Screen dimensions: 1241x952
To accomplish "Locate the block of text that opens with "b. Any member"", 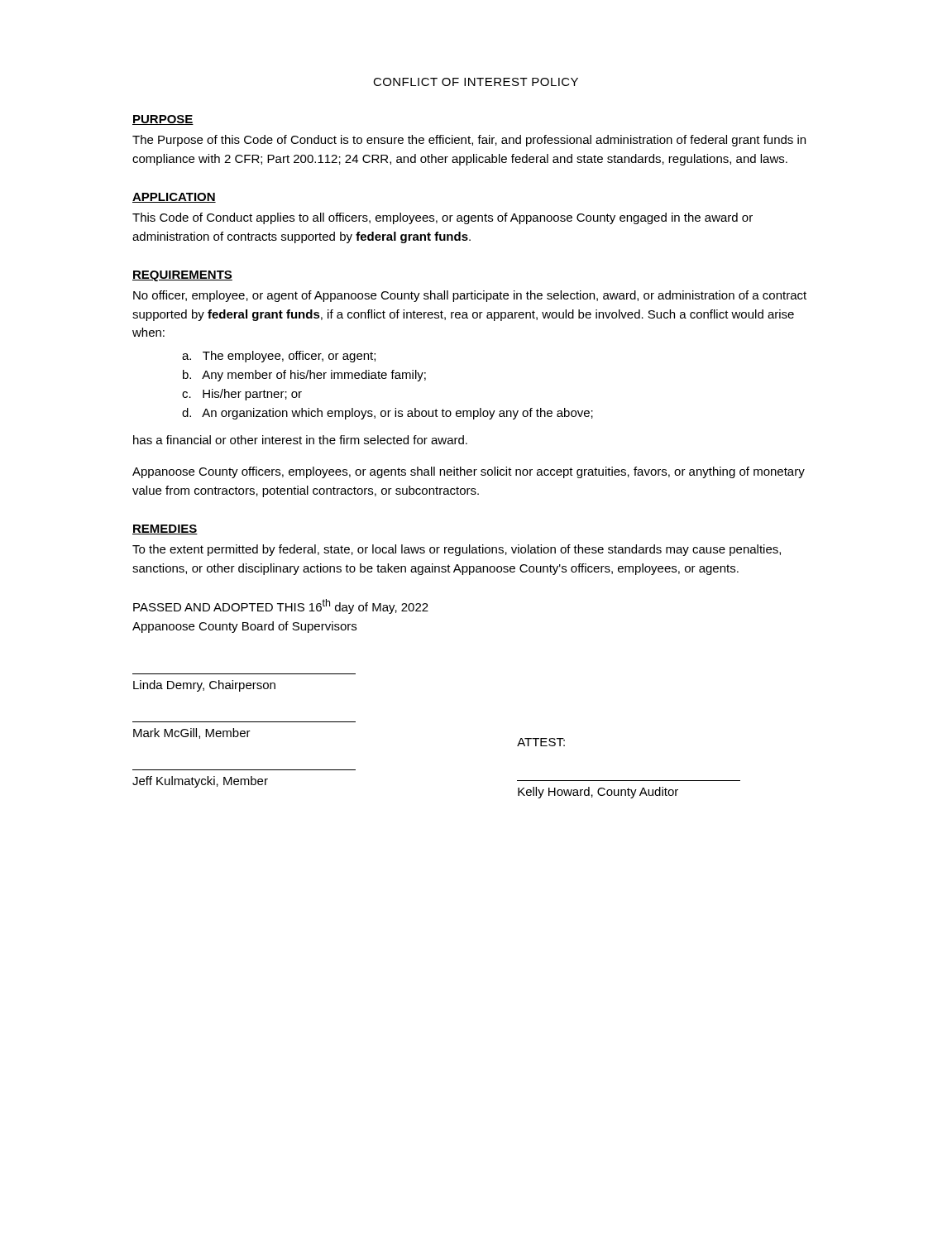I will (x=304, y=374).
